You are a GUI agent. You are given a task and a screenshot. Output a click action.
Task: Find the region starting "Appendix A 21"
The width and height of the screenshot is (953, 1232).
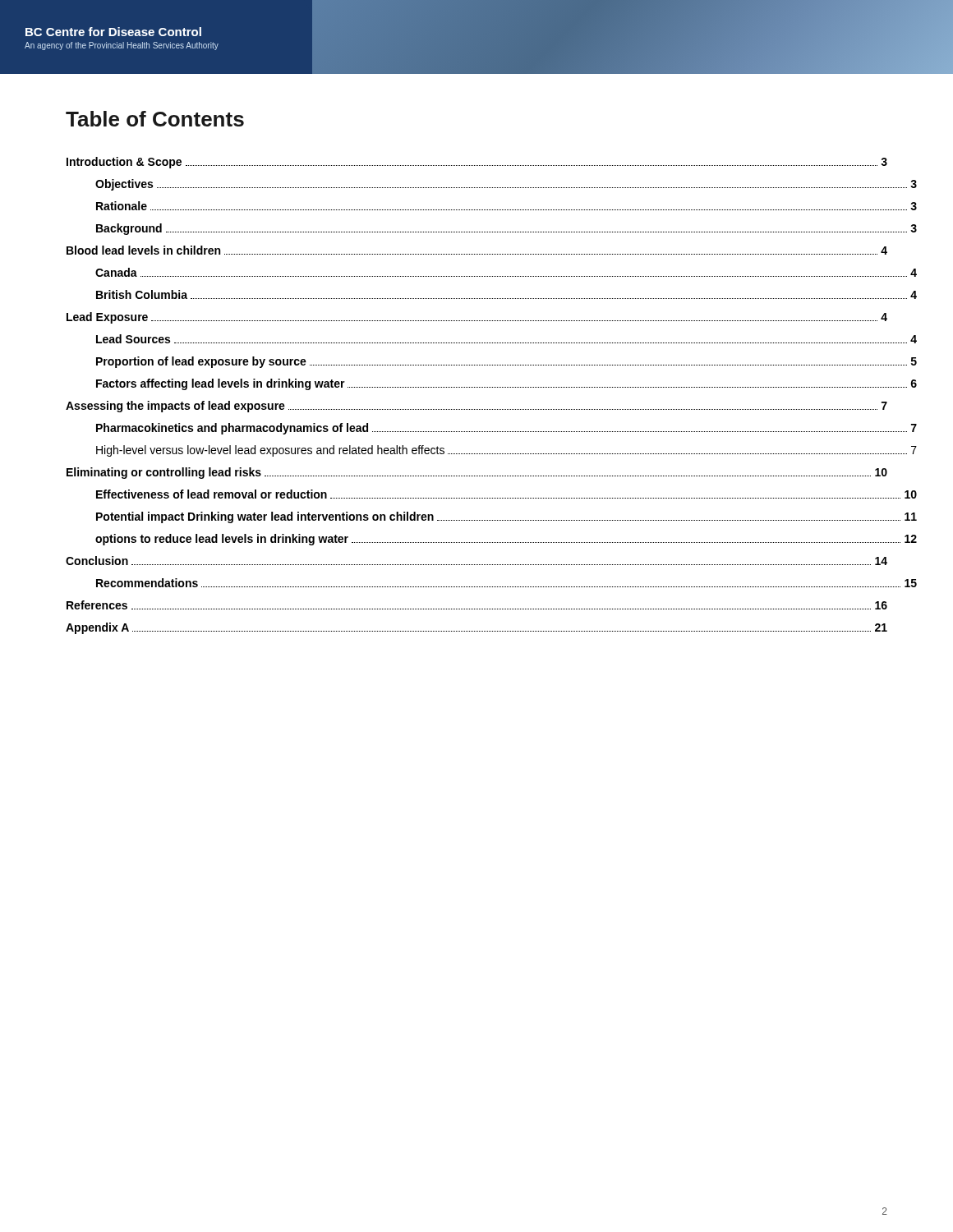[x=476, y=628]
